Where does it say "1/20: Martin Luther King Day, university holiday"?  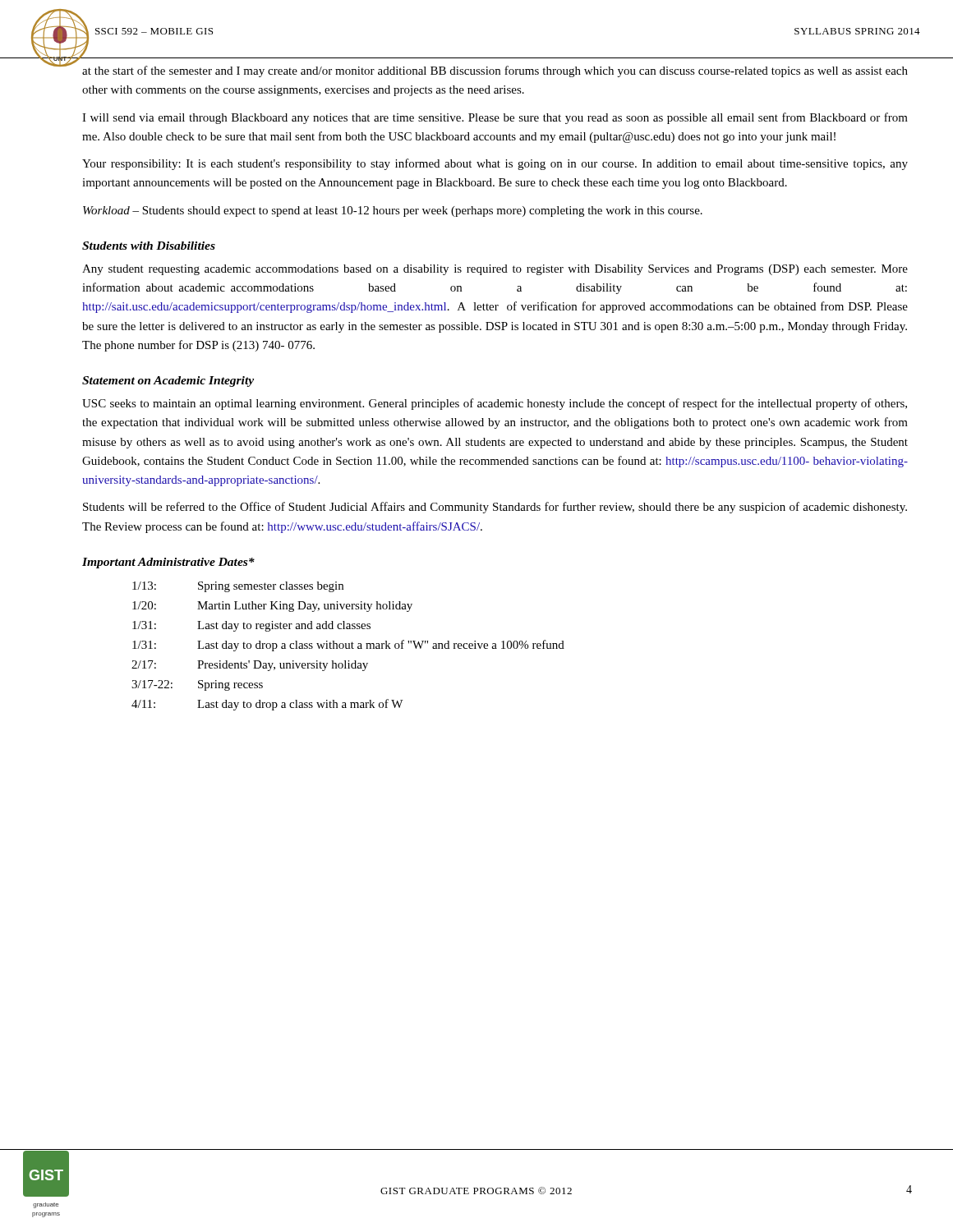[272, 605]
